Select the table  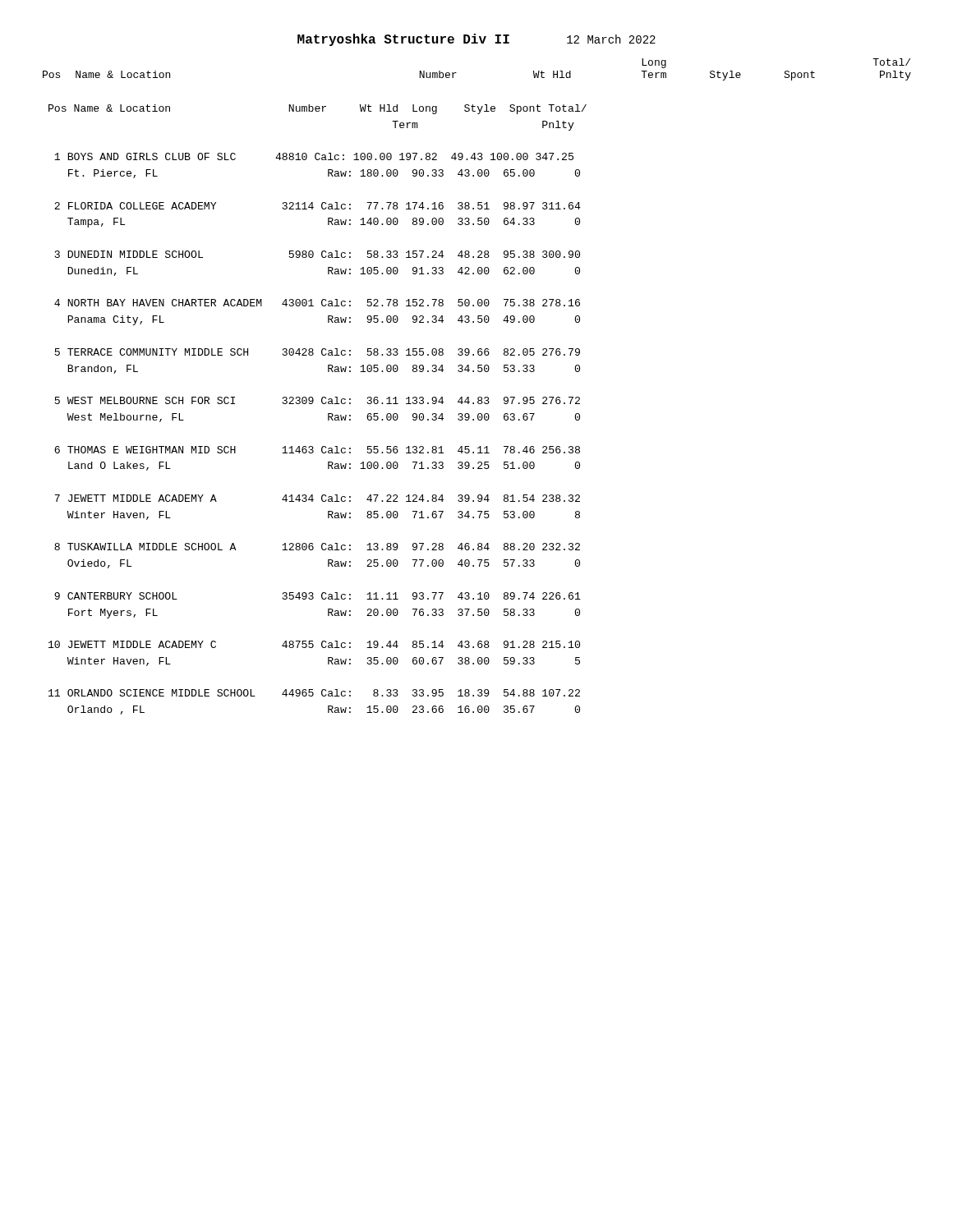[x=476, y=395]
